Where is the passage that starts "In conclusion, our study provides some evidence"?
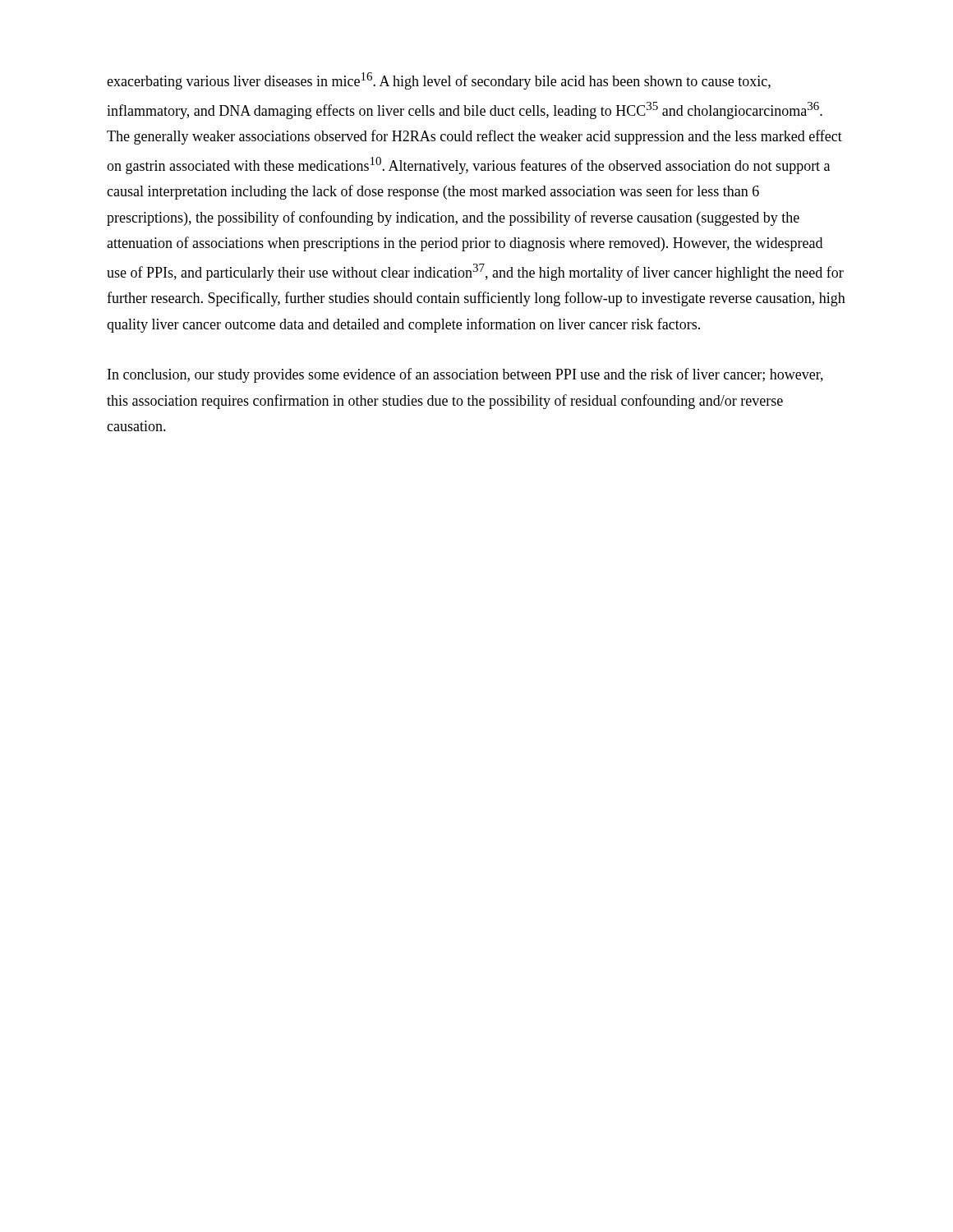Screen dimensions: 1232x953 [465, 400]
